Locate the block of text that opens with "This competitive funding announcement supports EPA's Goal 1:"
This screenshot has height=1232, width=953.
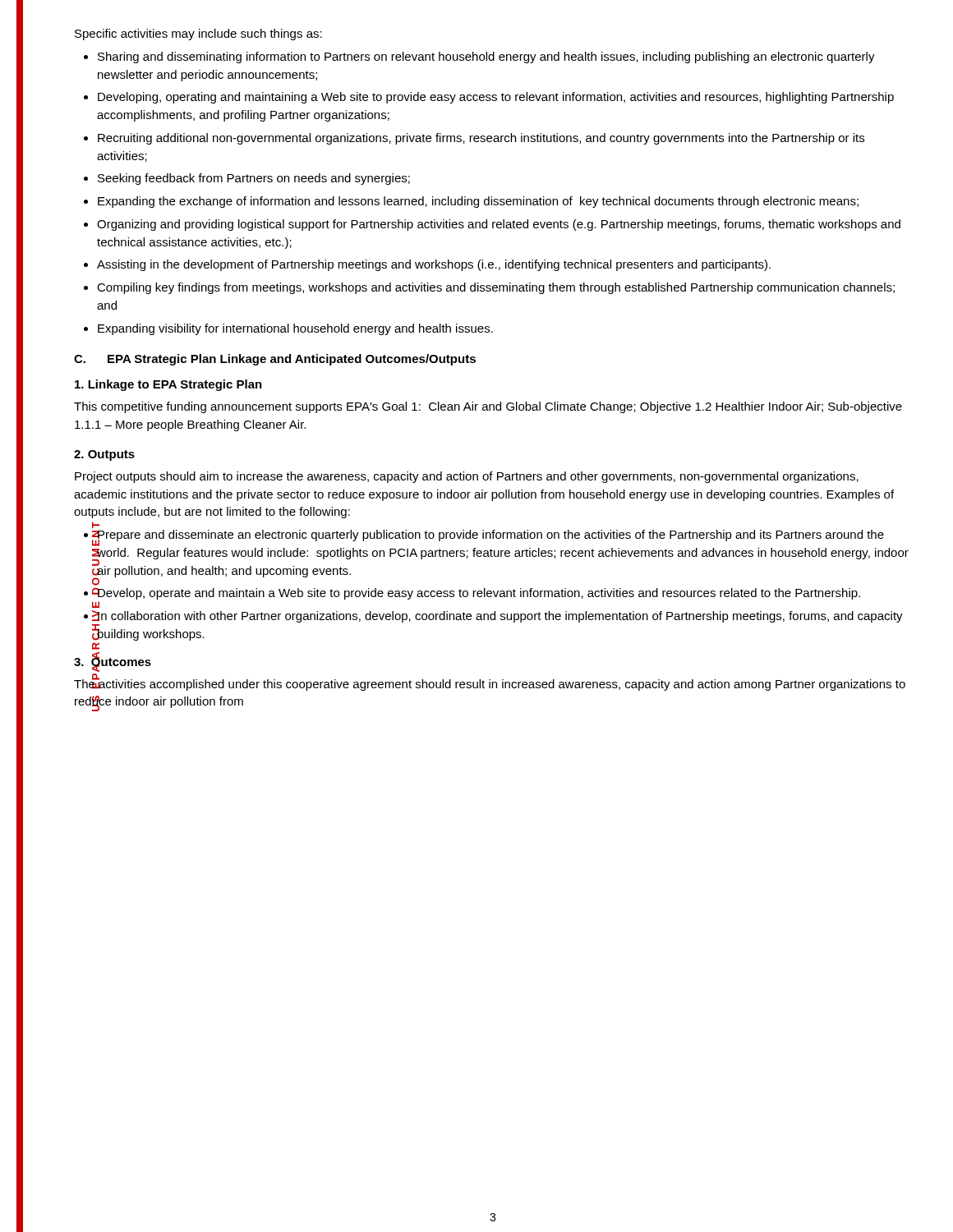coord(488,415)
